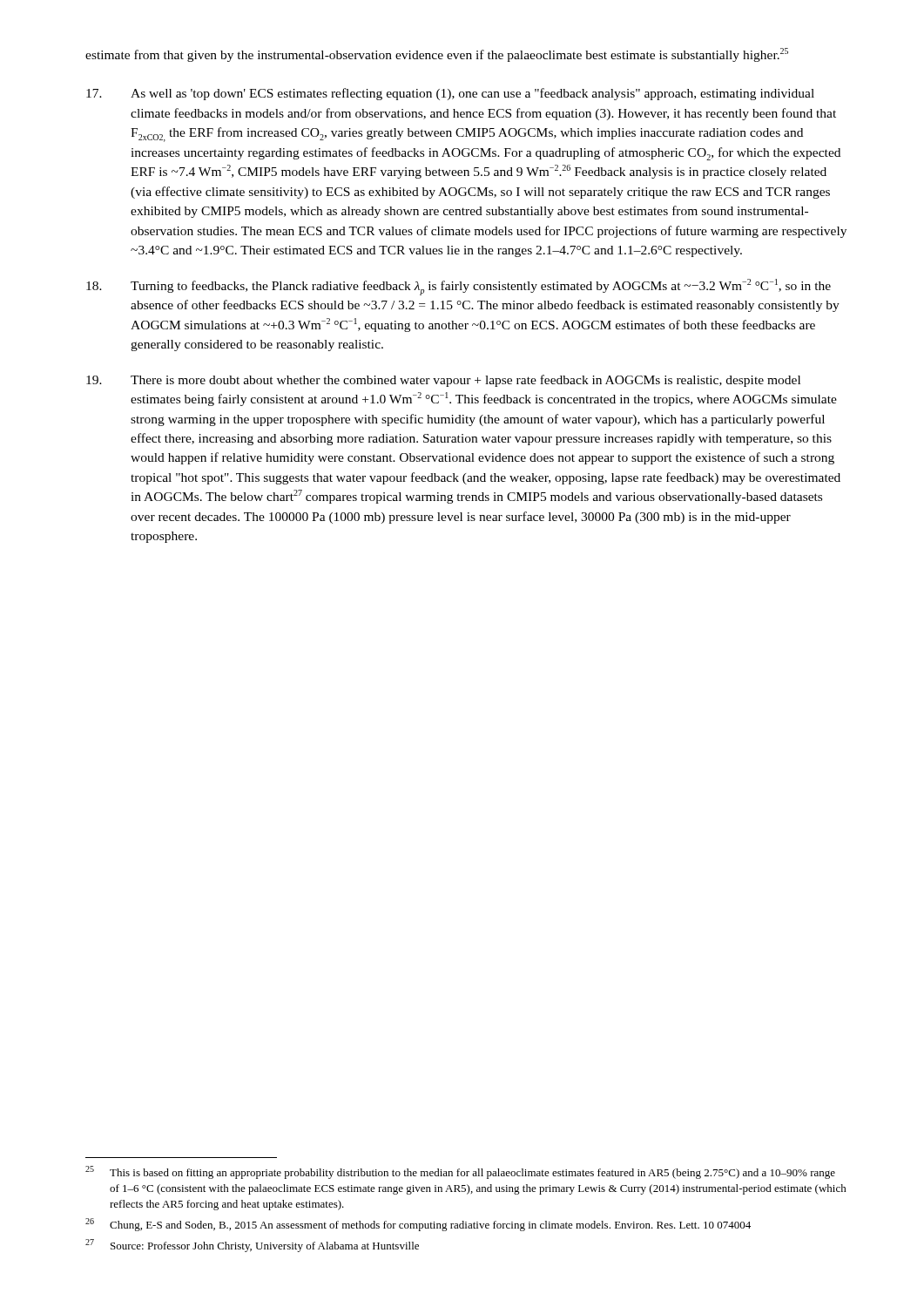Locate the text block starting "estimate from that given by the instrumental-observation evidence"
The width and height of the screenshot is (924, 1307).
(437, 54)
